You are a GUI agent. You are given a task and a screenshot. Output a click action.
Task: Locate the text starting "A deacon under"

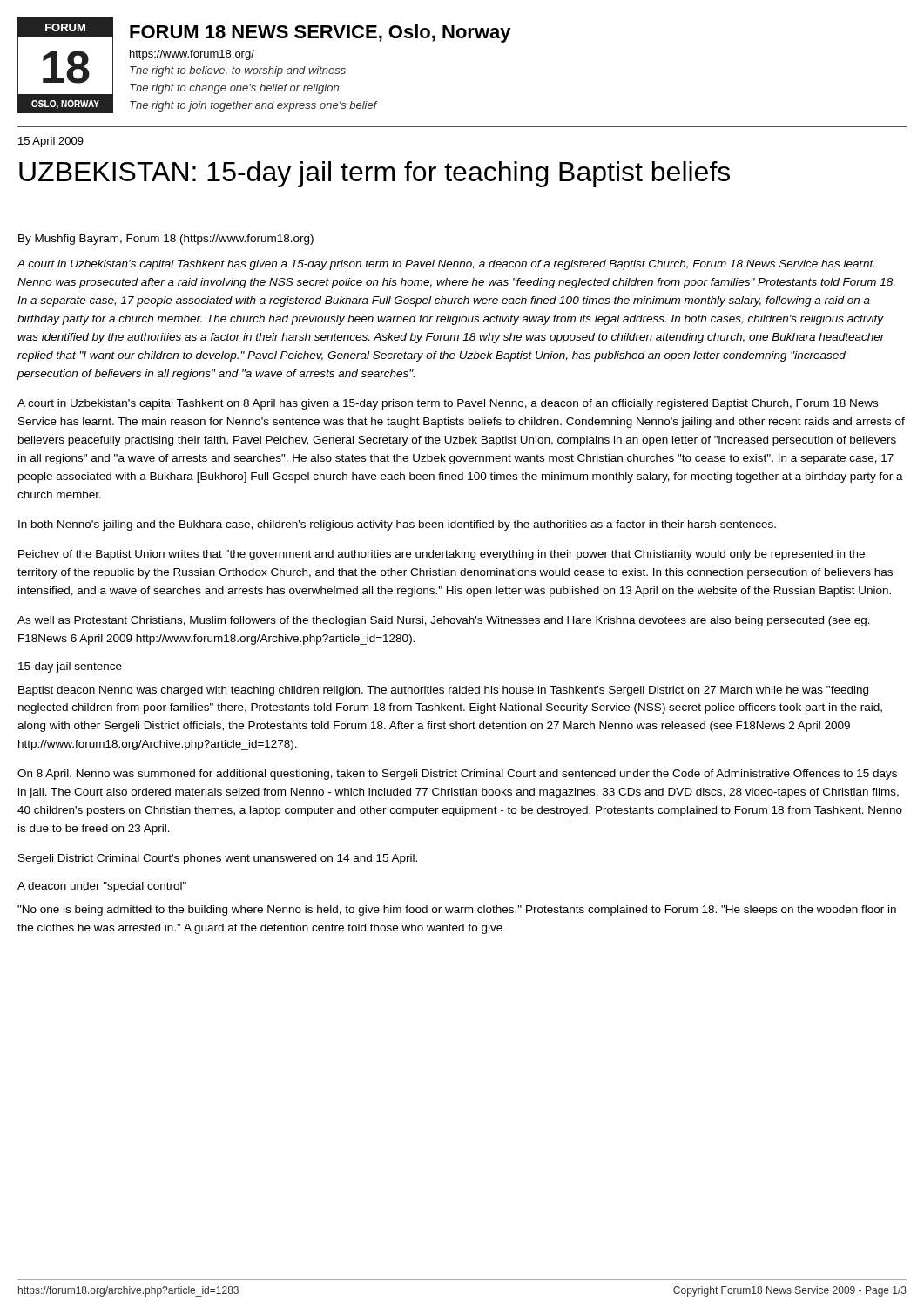pos(102,885)
